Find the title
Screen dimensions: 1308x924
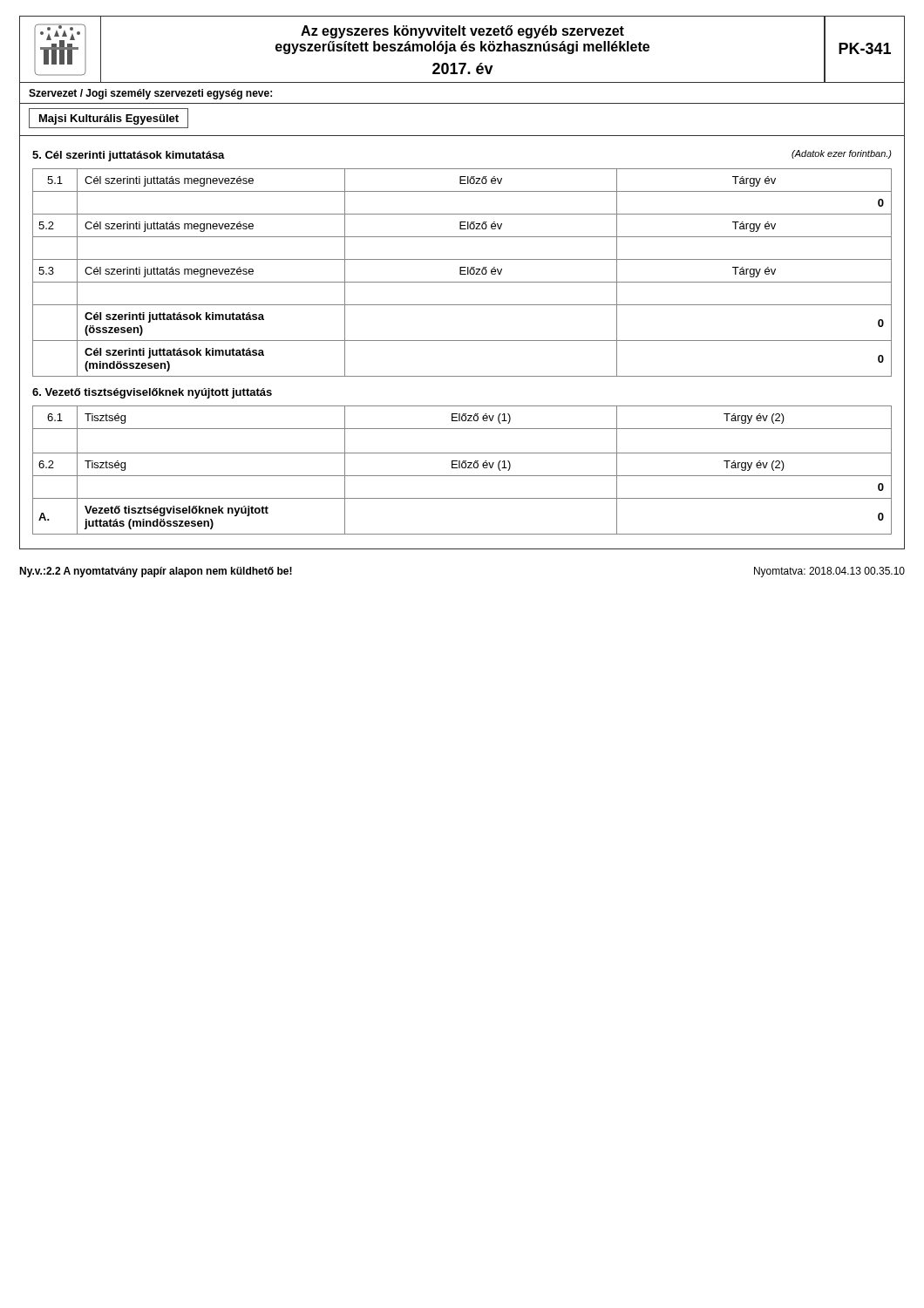click(x=462, y=49)
